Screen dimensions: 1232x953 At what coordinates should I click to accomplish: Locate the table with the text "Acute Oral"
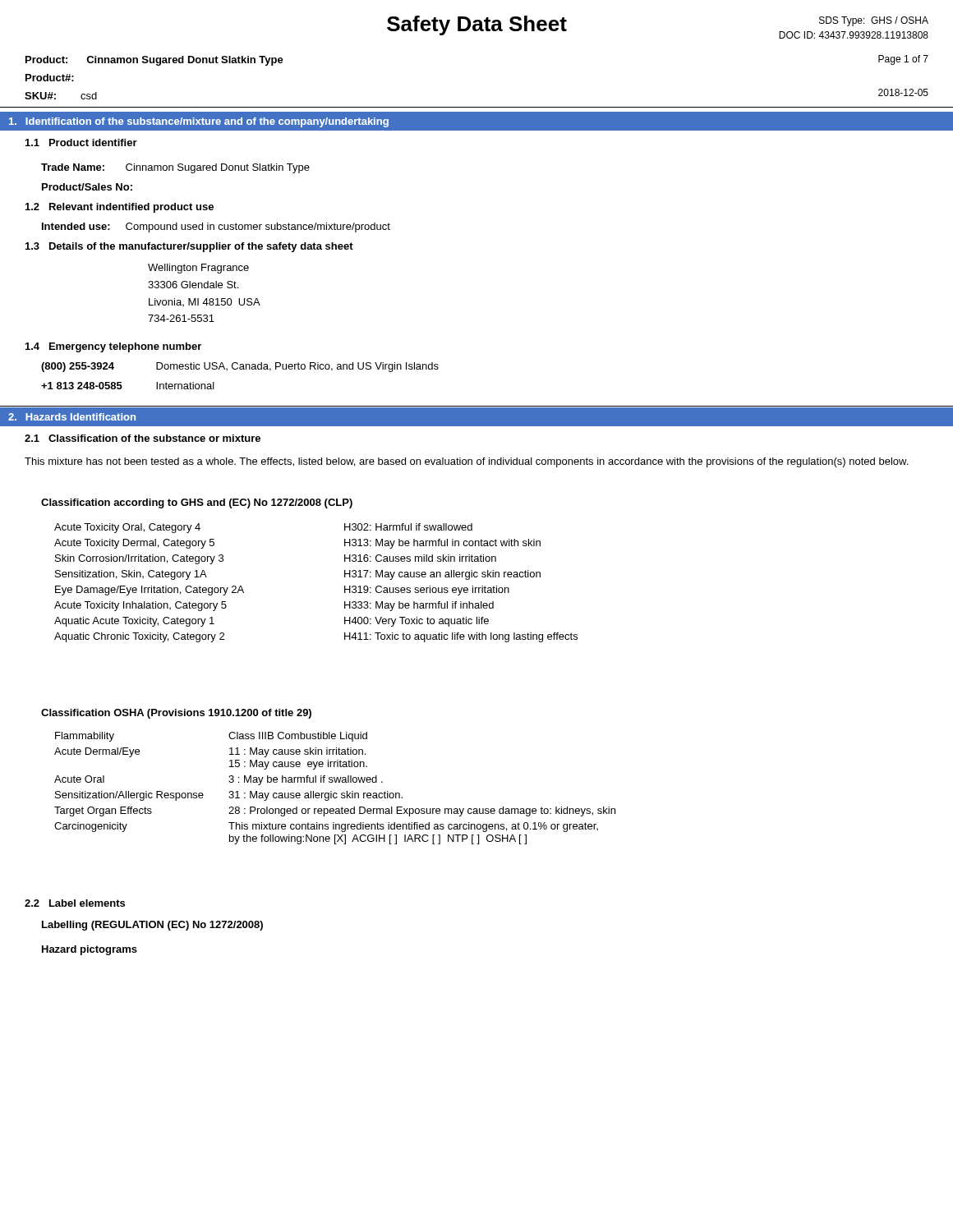[489, 787]
